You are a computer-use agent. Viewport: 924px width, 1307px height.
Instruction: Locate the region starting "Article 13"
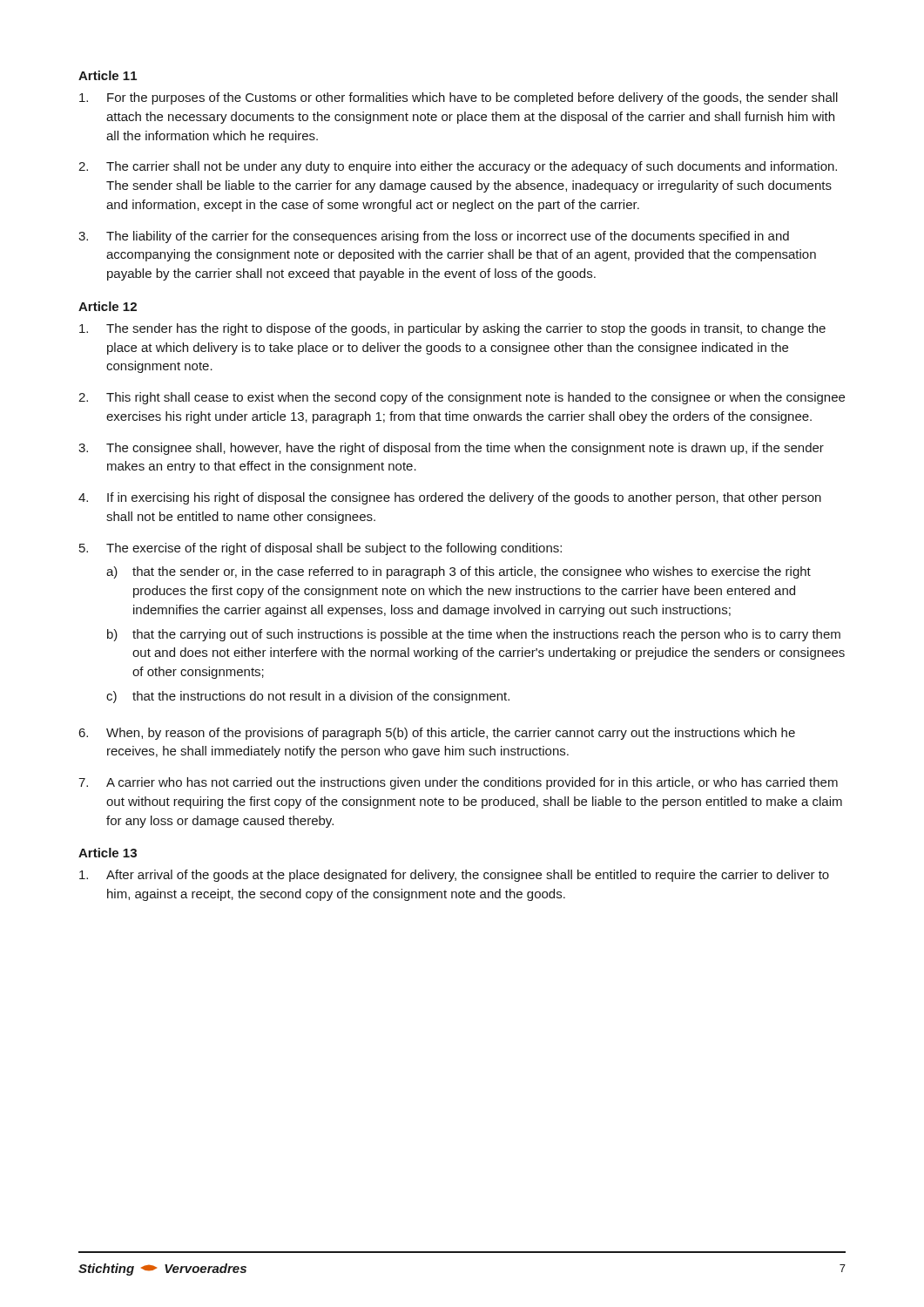[108, 853]
